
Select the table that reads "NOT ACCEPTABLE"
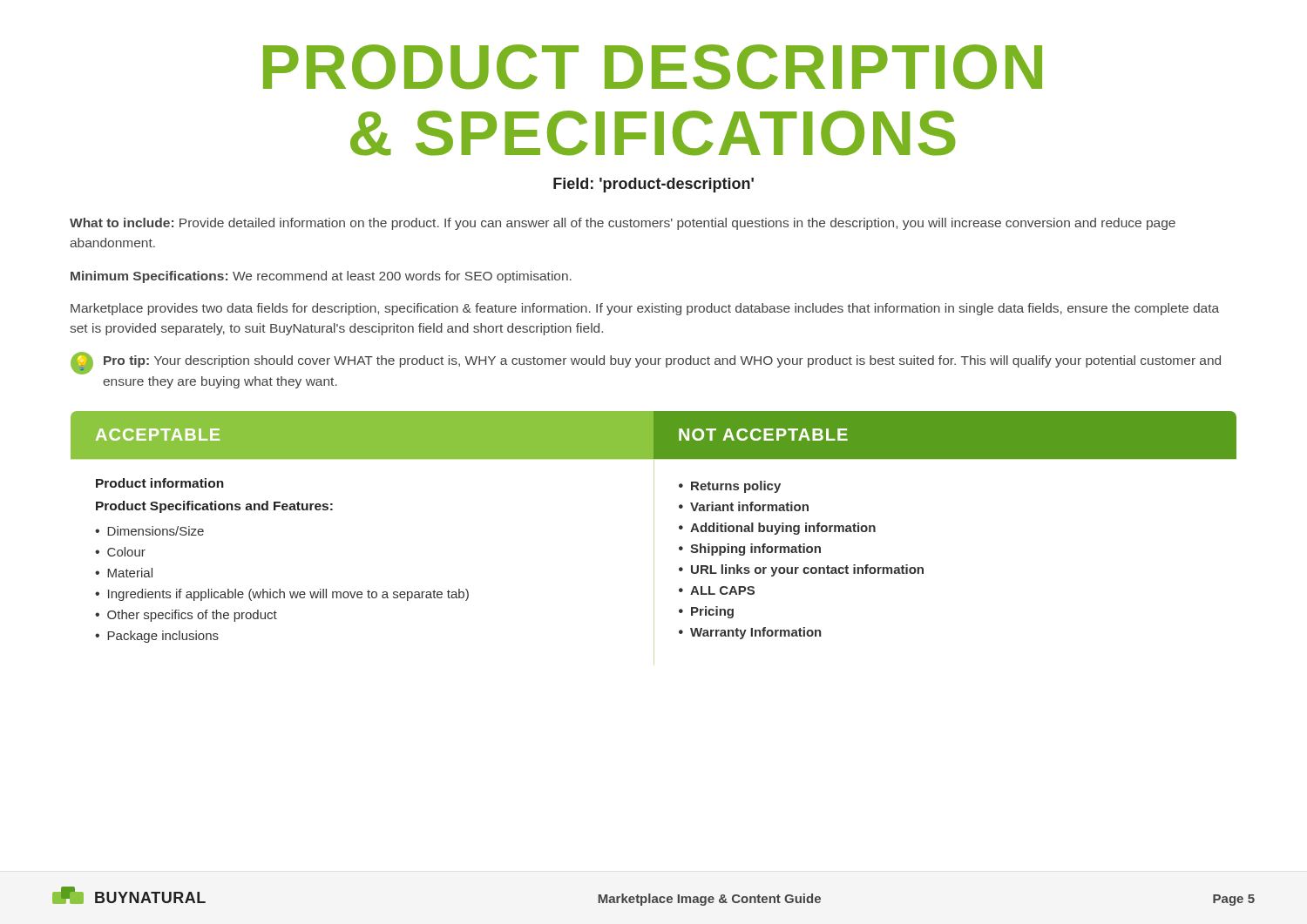pyautogui.click(x=654, y=538)
